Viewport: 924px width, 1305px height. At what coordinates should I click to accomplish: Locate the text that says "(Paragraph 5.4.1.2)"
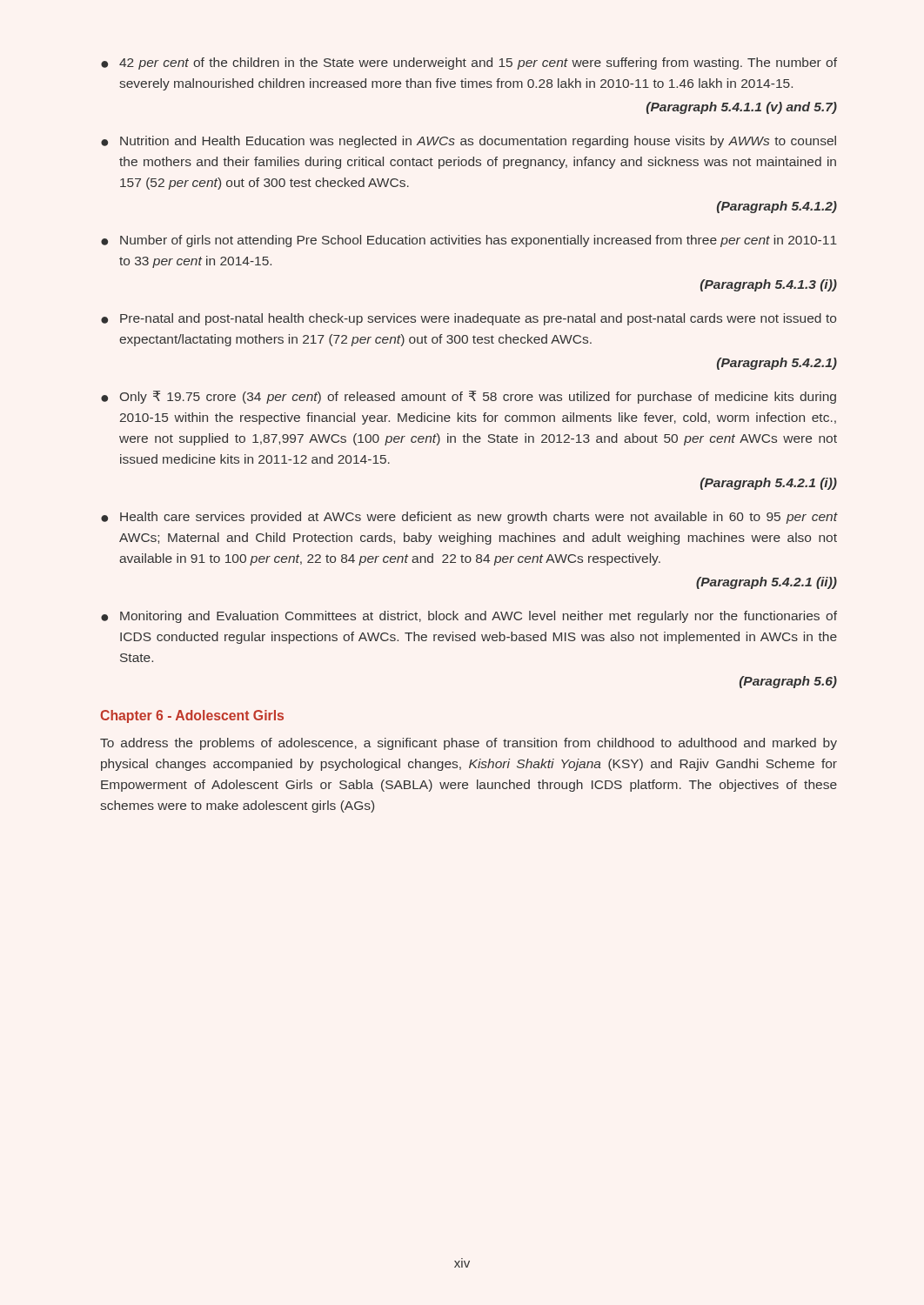[777, 206]
